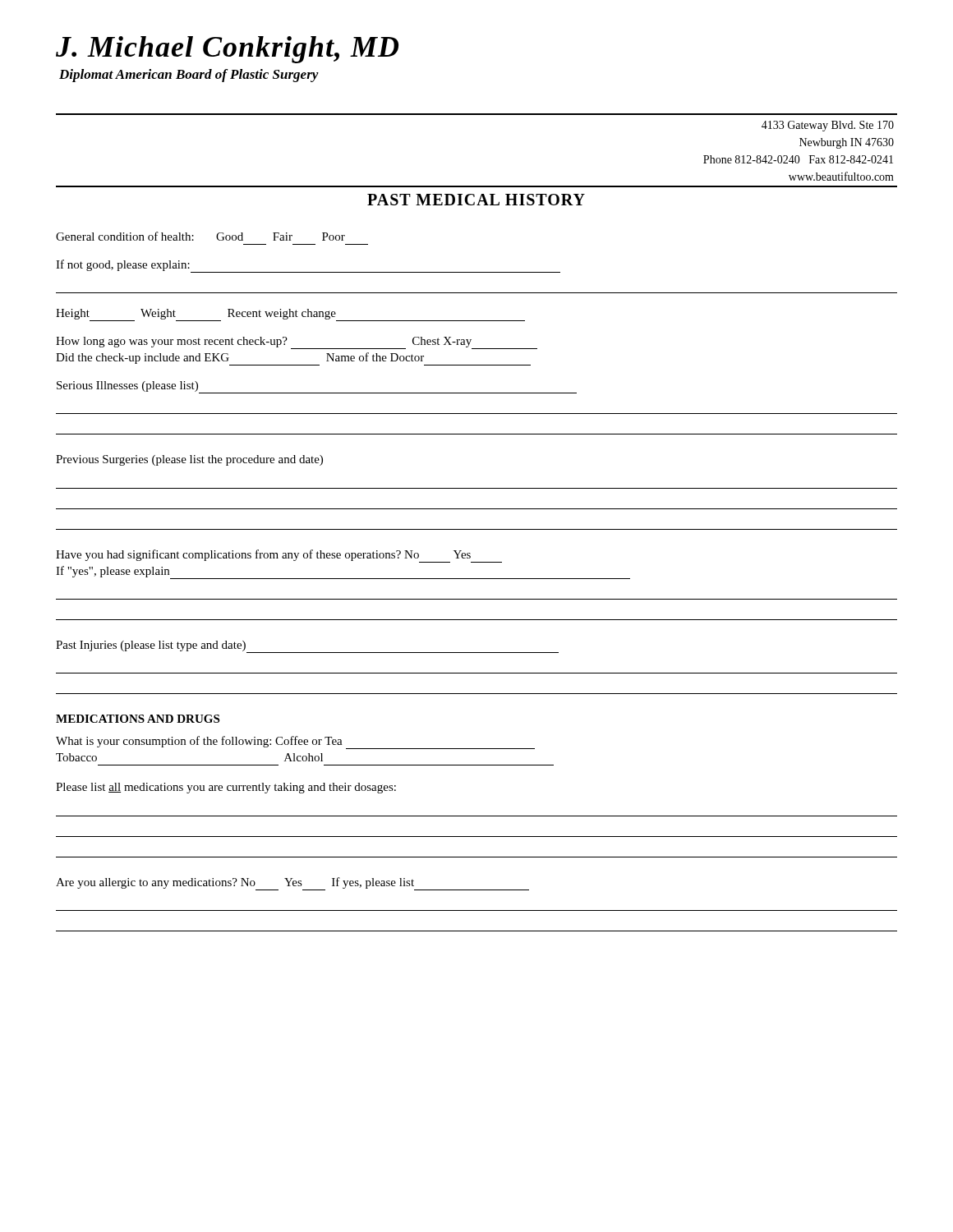Locate the text that says "Tobacco Alcohol"
Viewport: 953px width, 1232px height.
305,758
